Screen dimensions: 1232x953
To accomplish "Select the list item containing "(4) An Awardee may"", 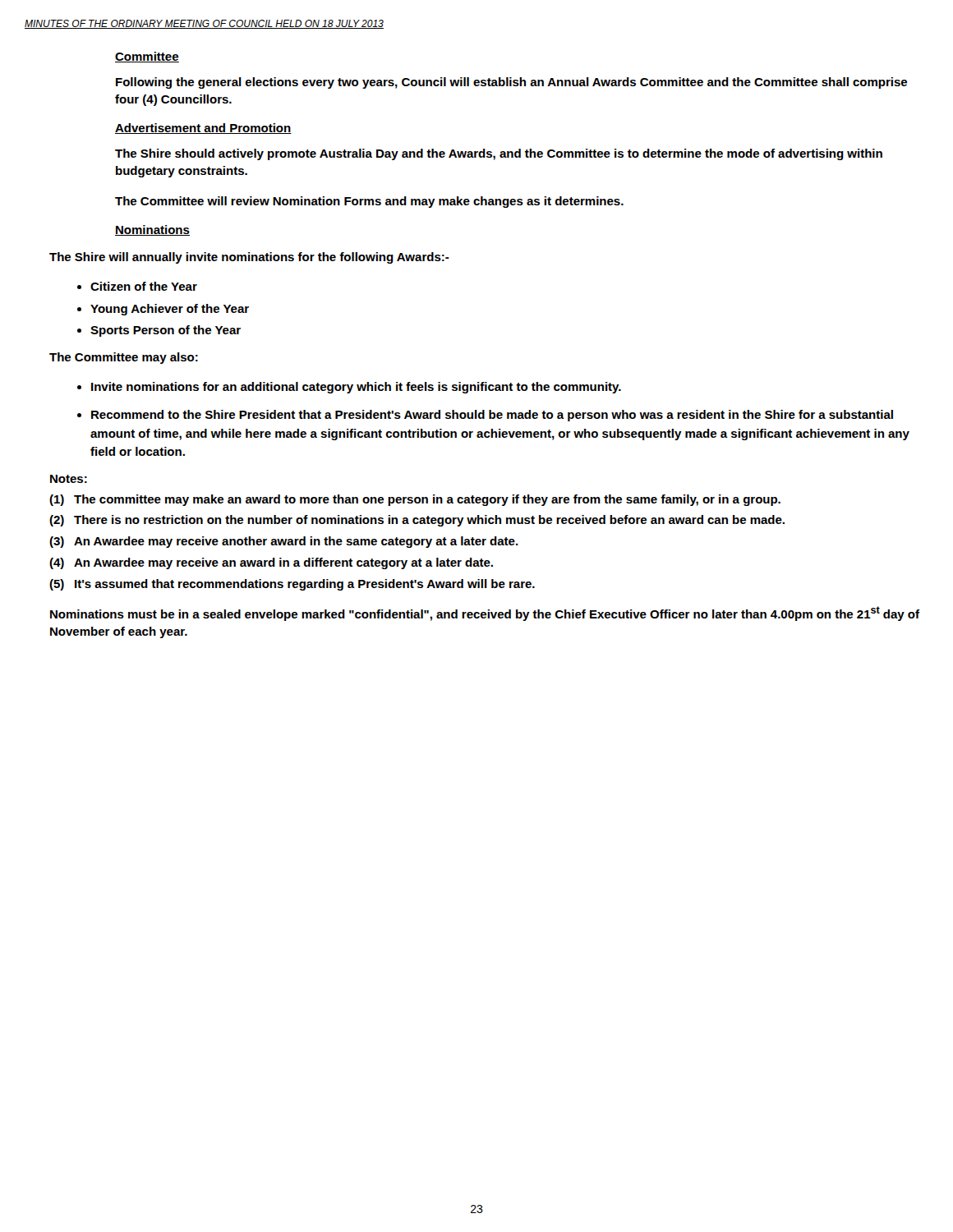I will point(489,562).
